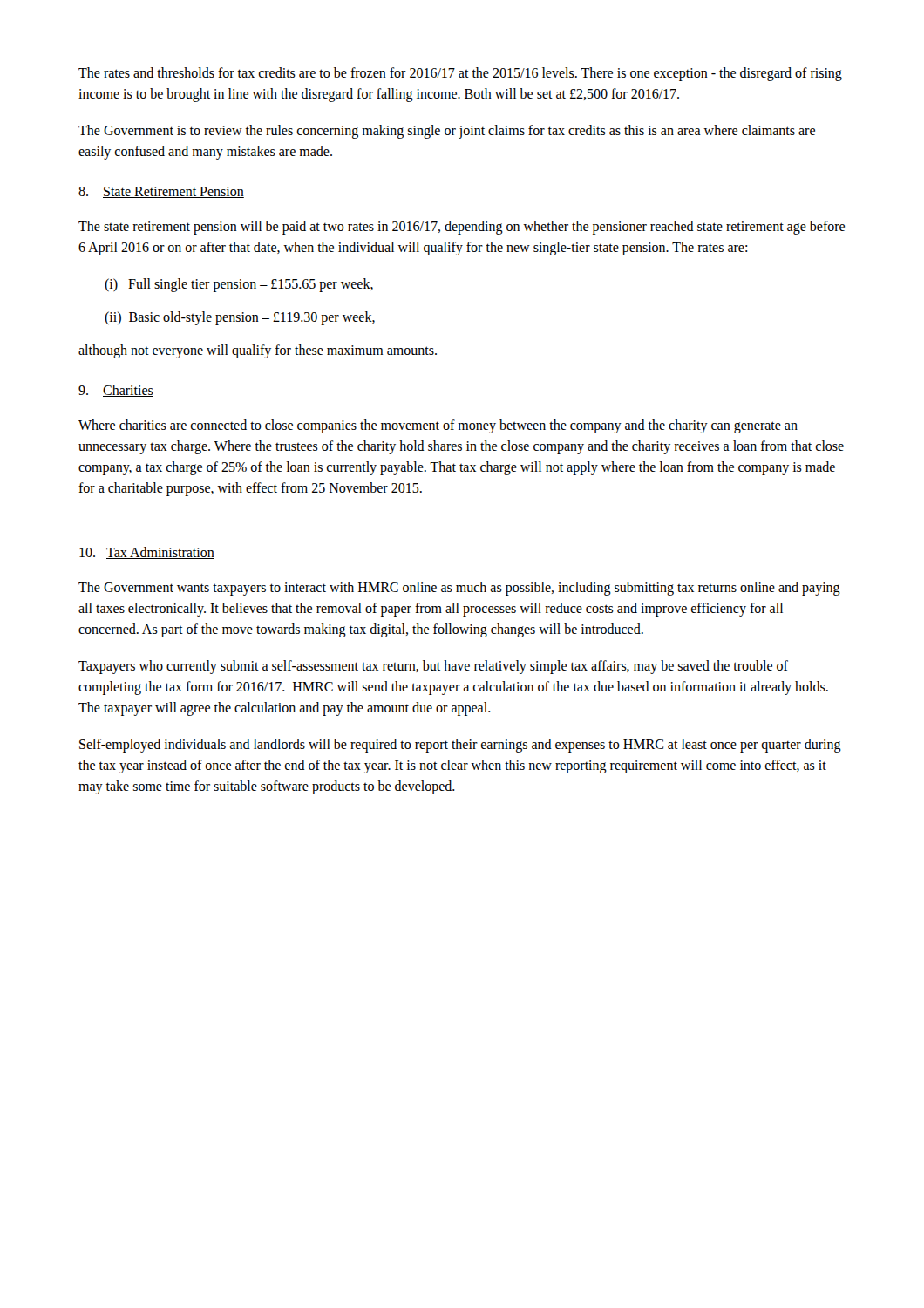Select the passage starting "(i) Full single"
The height and width of the screenshot is (1308, 924).
(239, 284)
